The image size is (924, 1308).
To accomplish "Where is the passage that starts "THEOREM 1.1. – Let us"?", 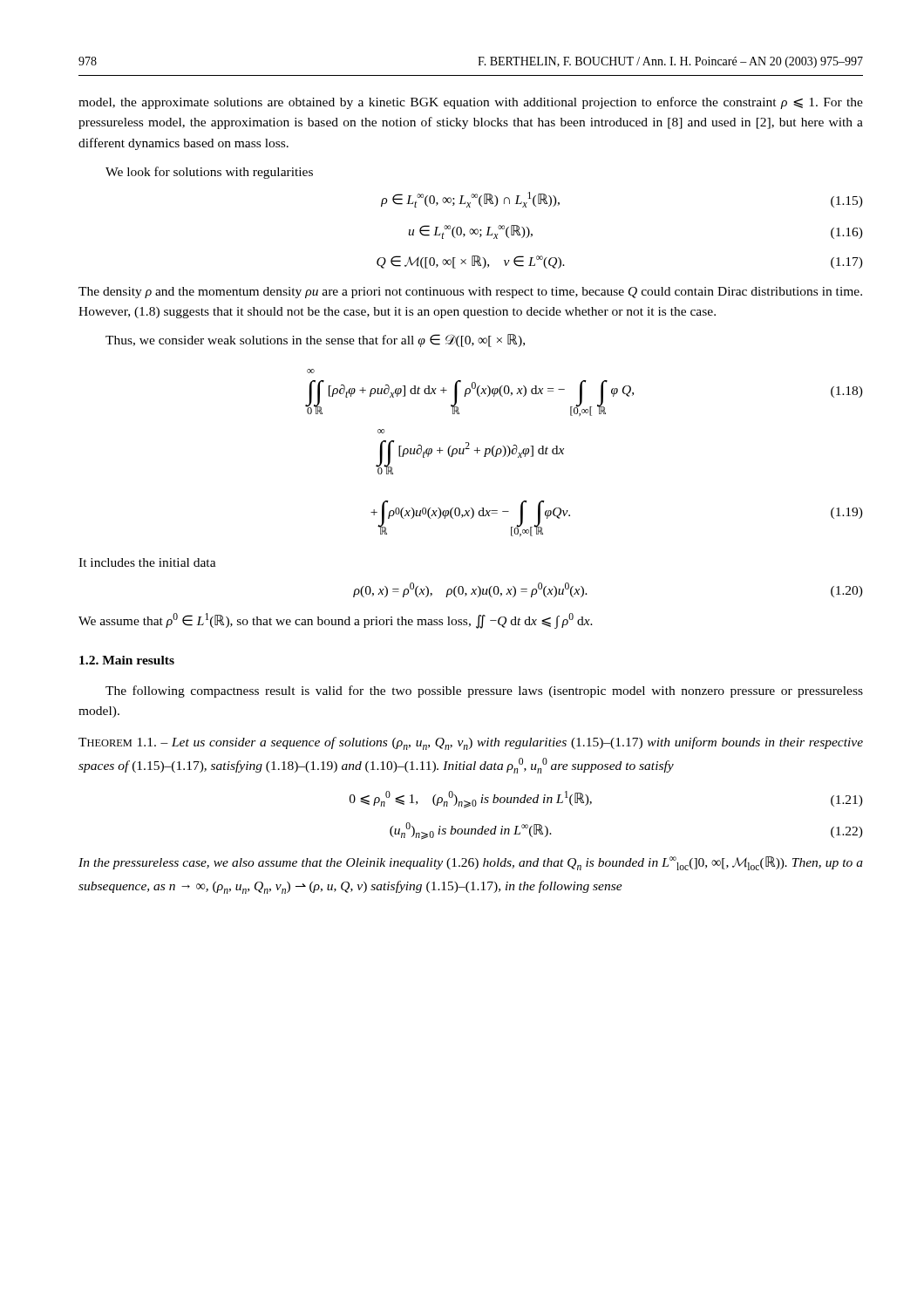I will point(471,755).
